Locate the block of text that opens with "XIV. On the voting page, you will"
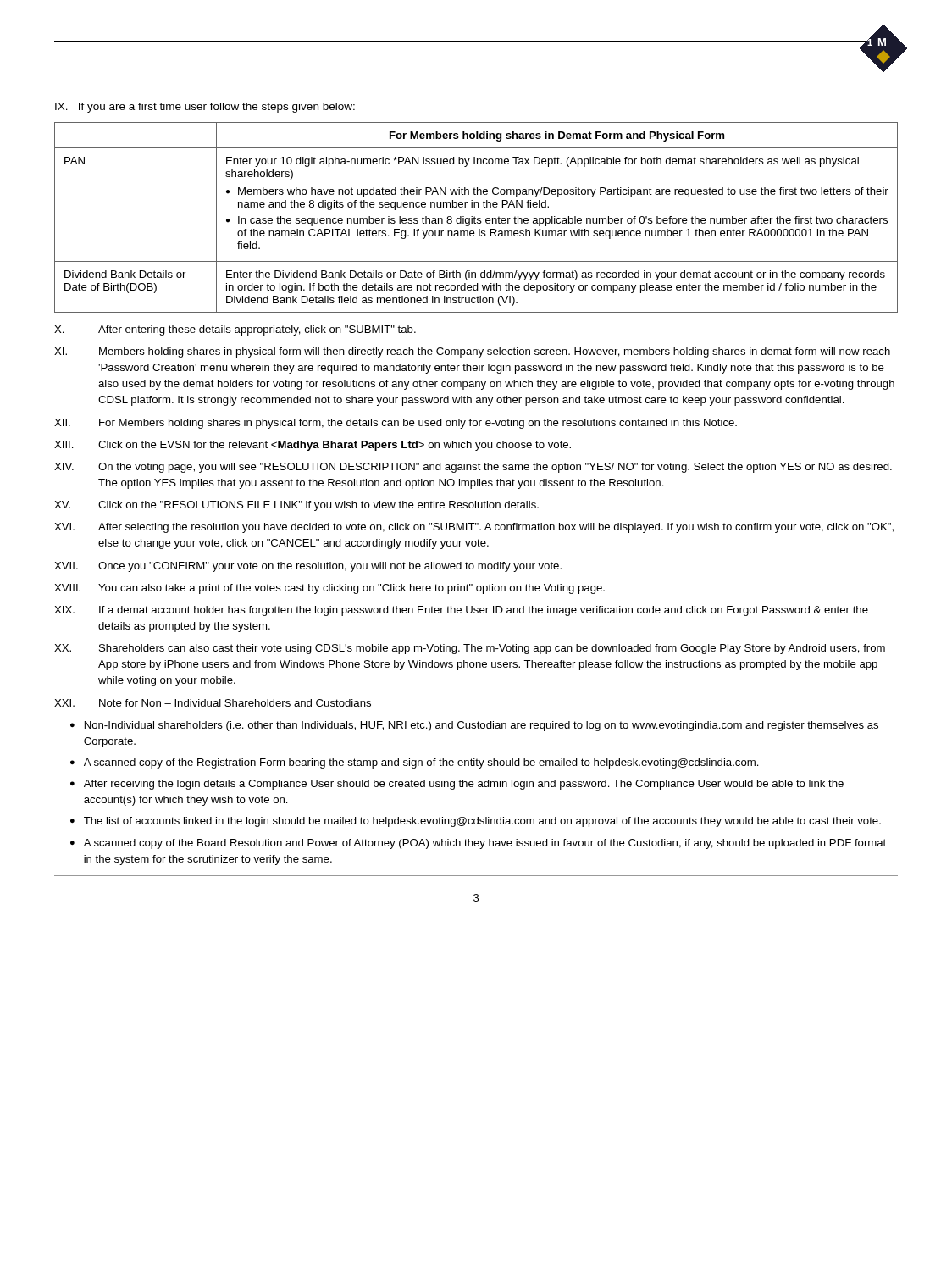 (x=476, y=475)
